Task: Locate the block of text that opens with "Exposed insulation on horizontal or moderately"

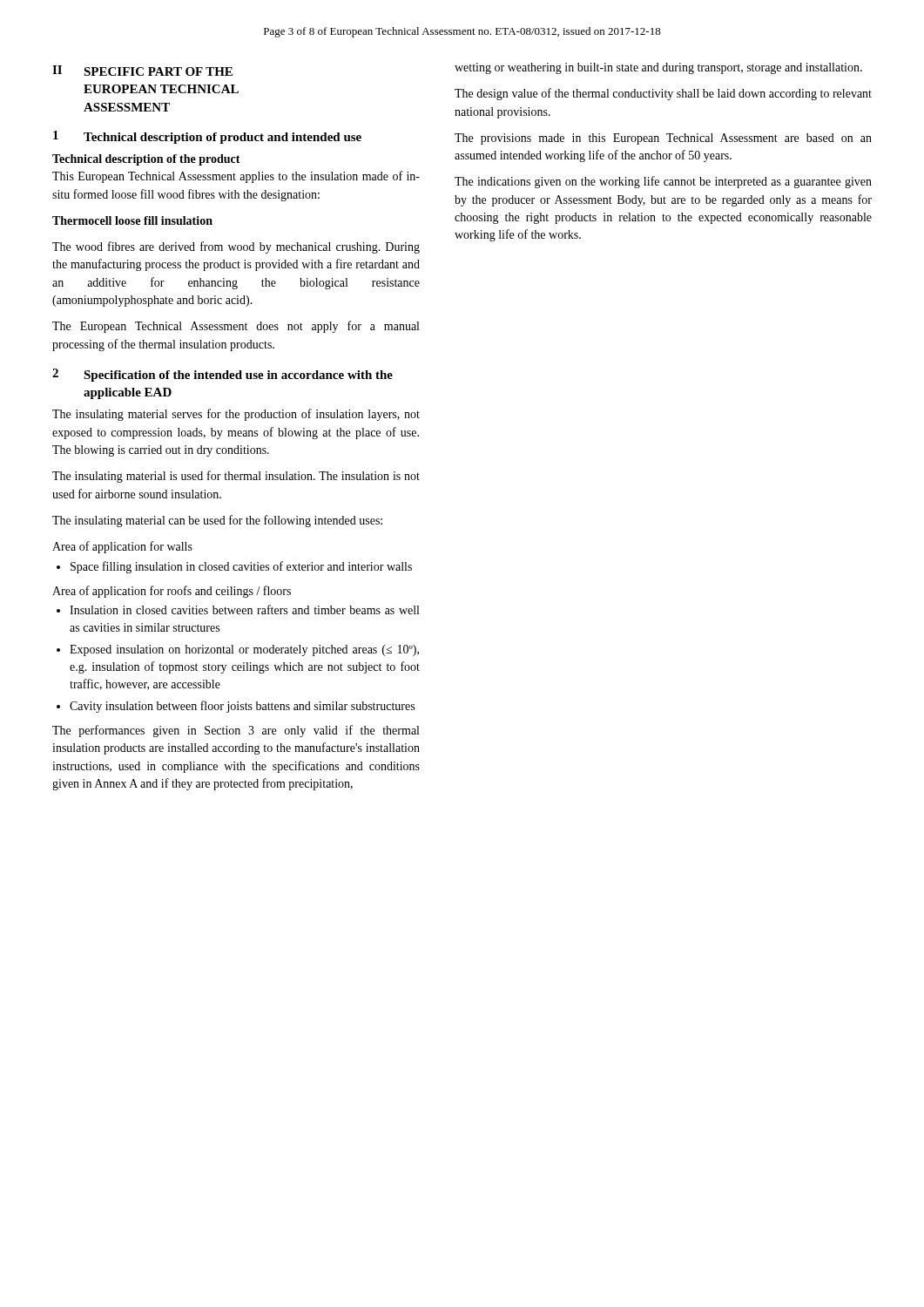Action: pos(245,667)
